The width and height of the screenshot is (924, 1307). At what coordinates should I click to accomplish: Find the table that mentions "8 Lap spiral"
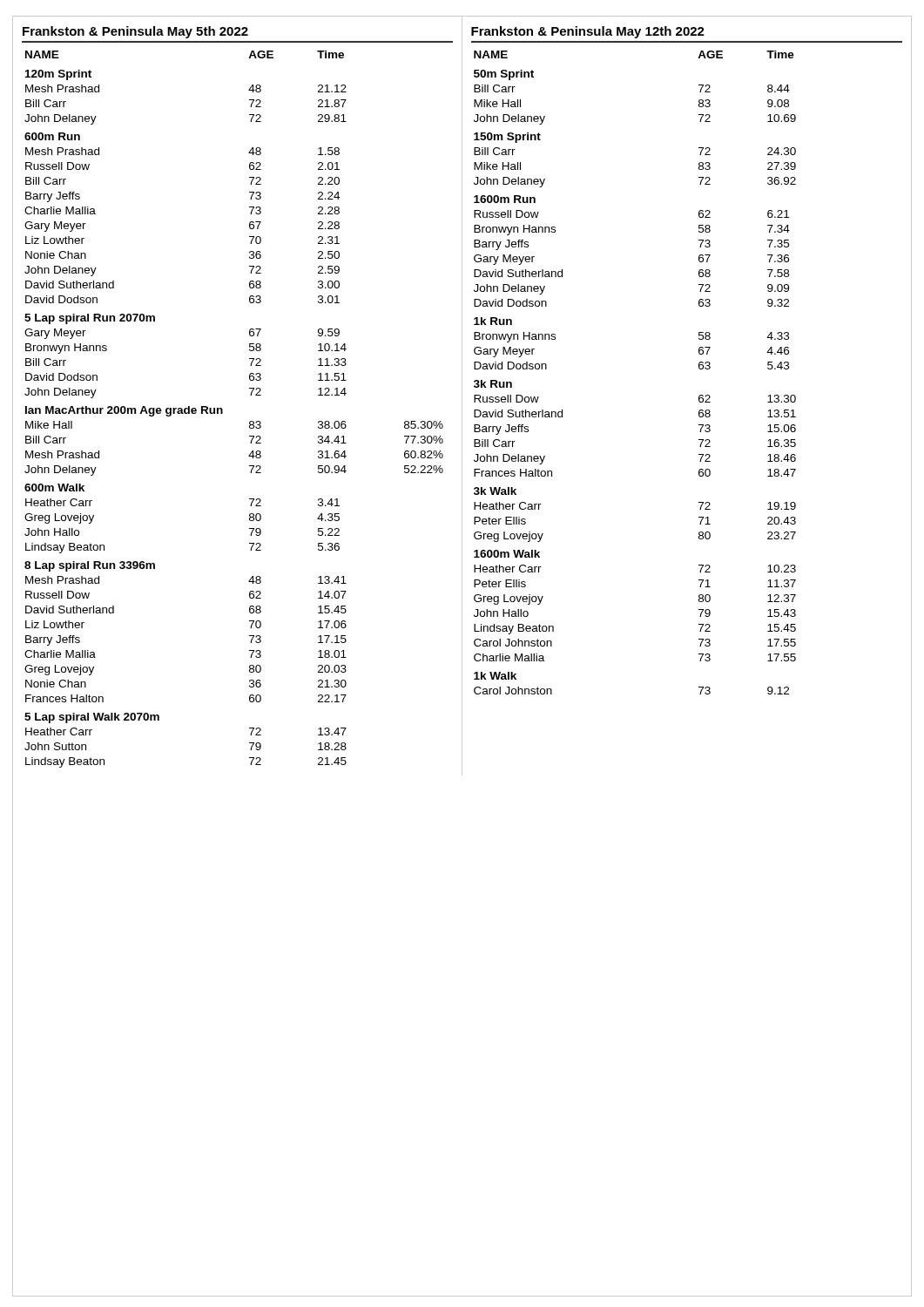[237, 407]
